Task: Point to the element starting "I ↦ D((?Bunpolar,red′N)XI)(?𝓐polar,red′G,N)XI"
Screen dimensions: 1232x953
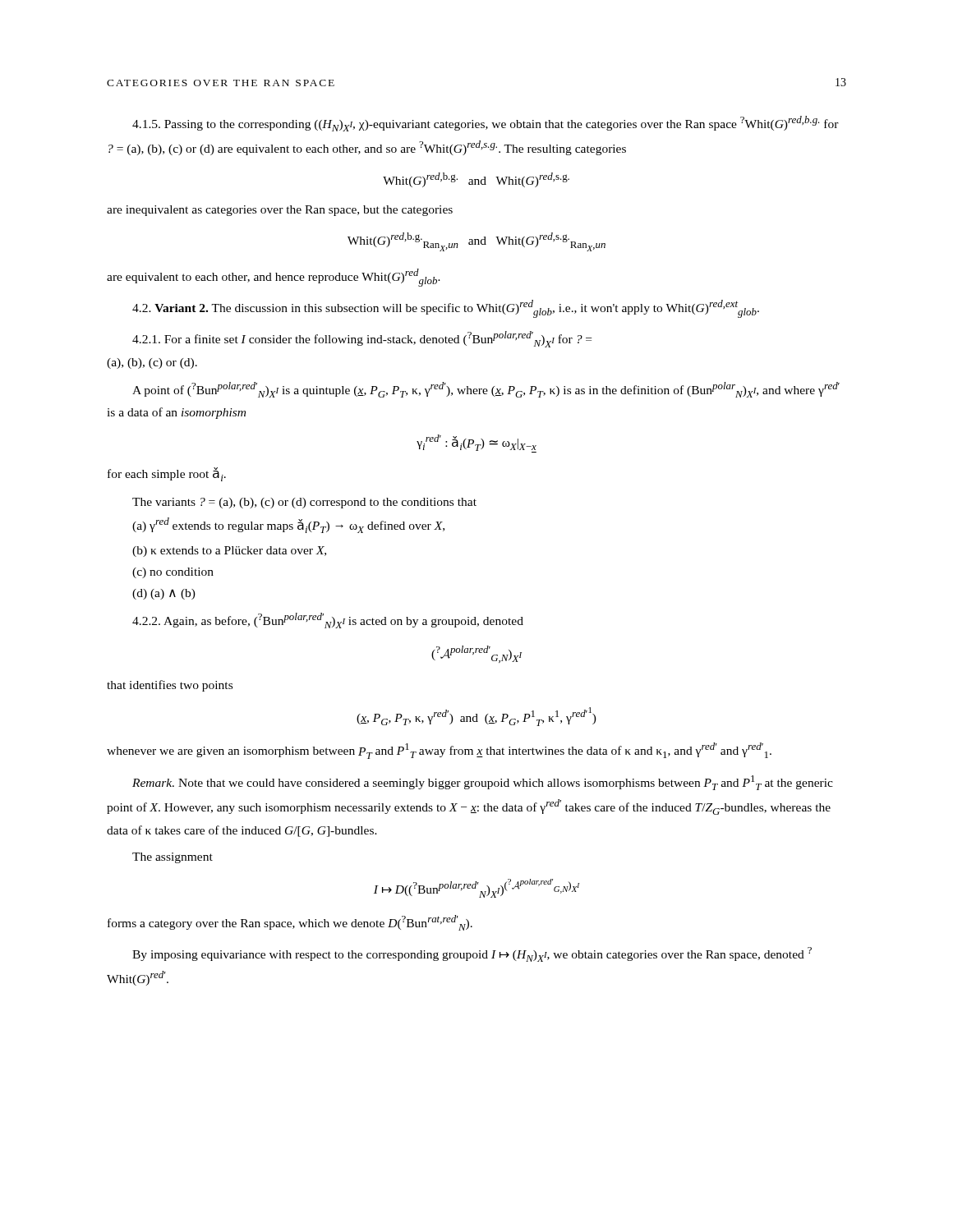Action: [476, 888]
